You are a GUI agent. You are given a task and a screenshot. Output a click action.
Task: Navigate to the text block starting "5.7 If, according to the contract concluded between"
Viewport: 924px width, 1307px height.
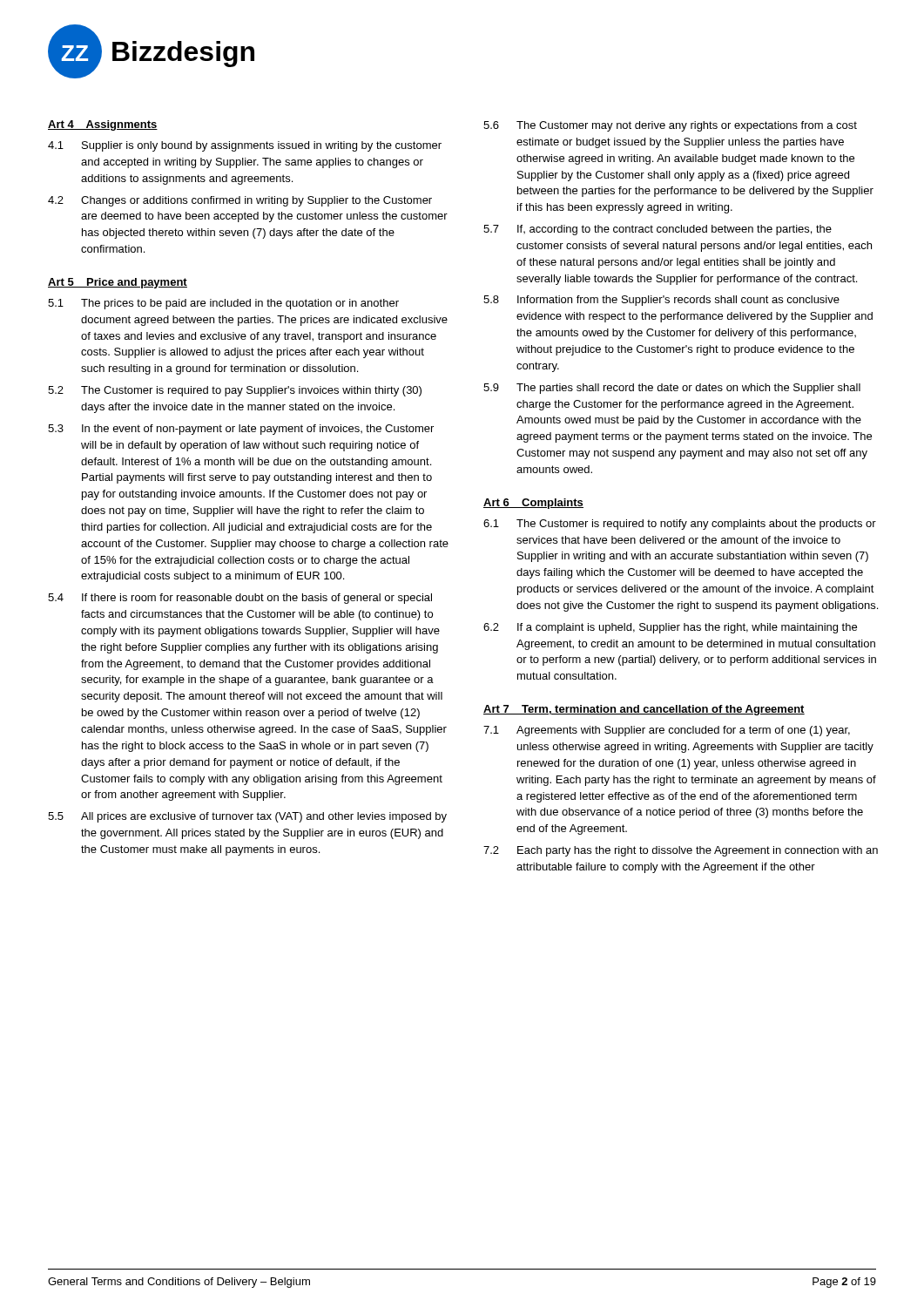pos(681,254)
